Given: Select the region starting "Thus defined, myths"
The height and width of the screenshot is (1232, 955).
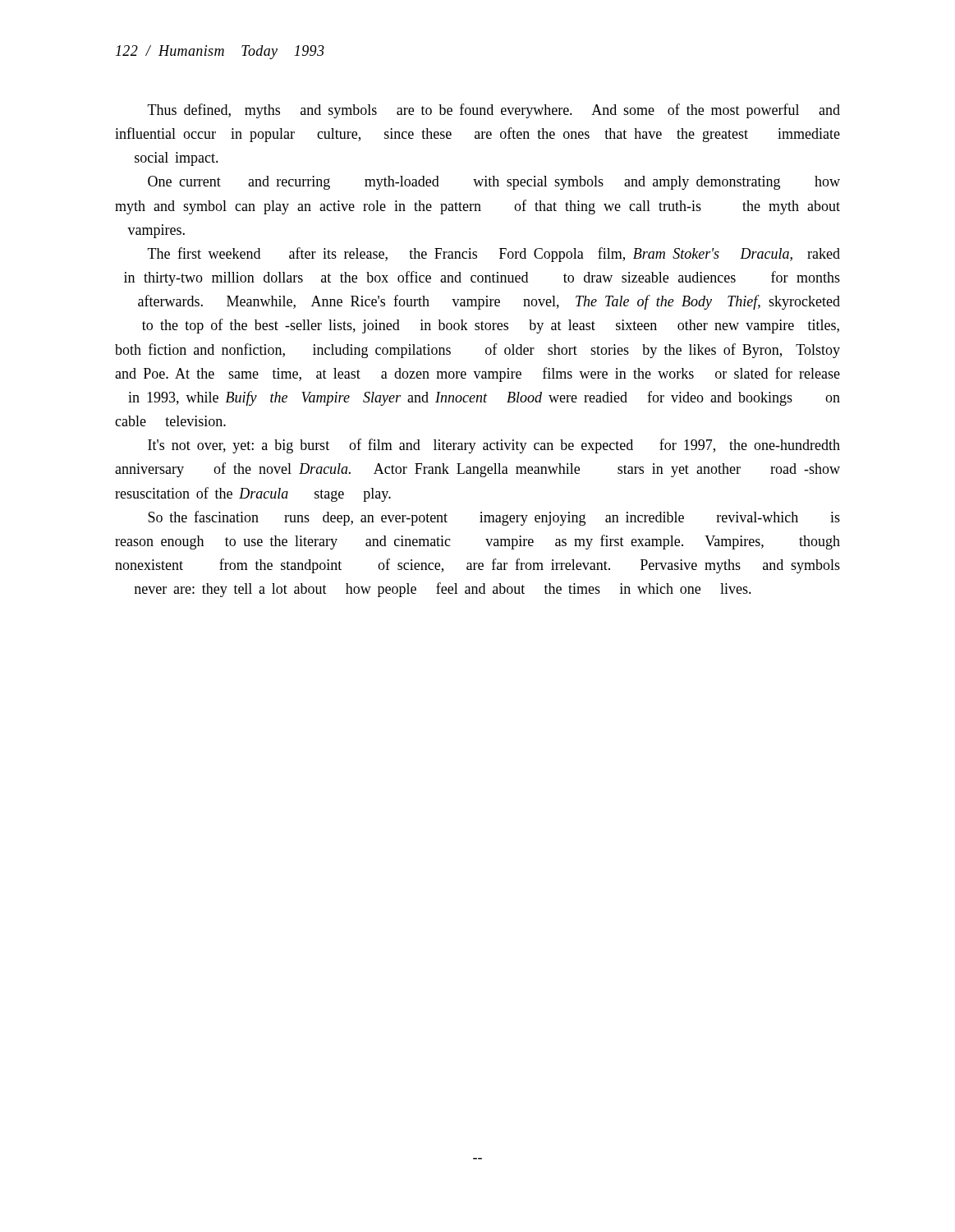Looking at the screenshot, I should coord(478,134).
